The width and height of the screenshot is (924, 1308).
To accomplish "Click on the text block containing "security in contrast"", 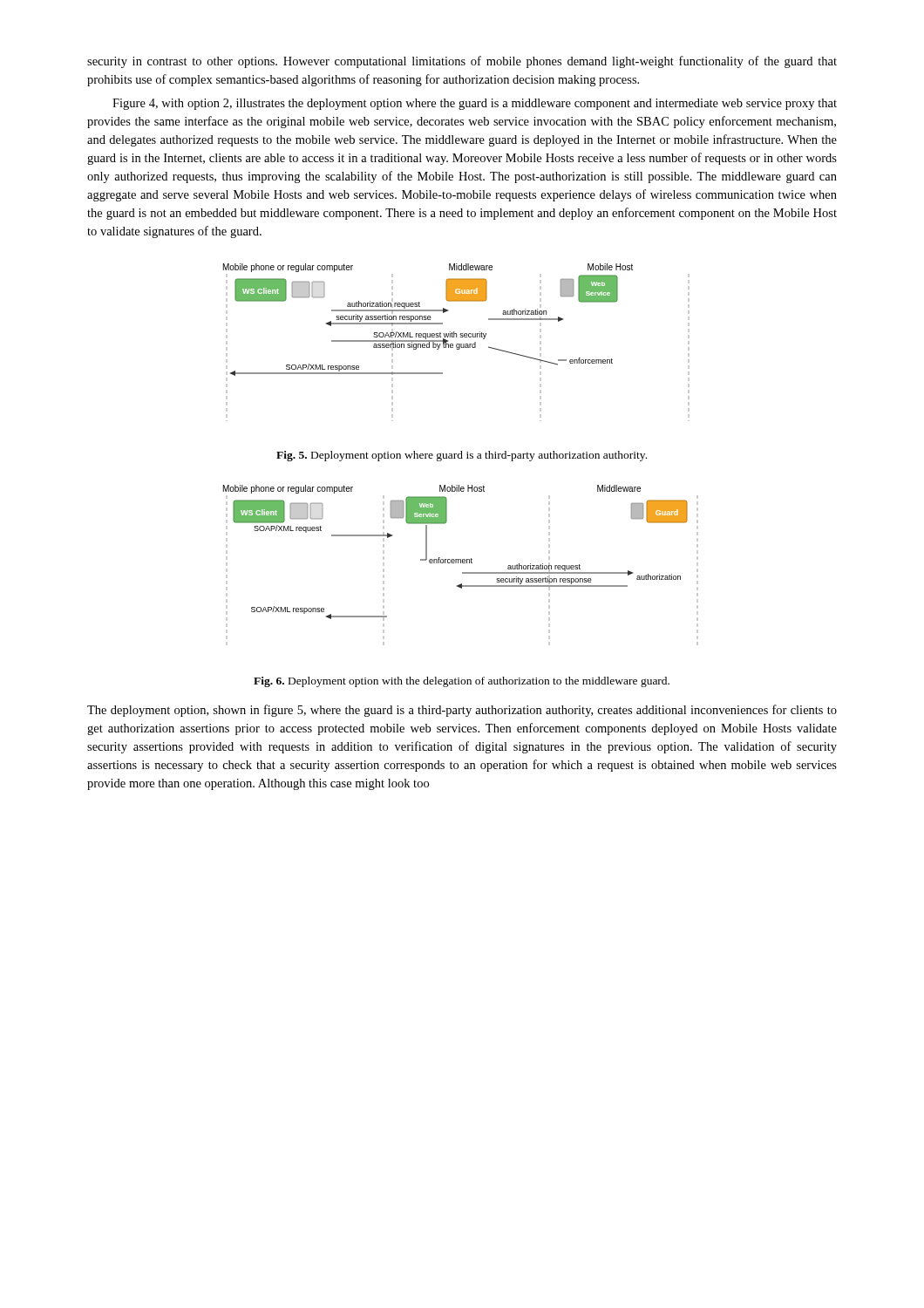I will 462,147.
